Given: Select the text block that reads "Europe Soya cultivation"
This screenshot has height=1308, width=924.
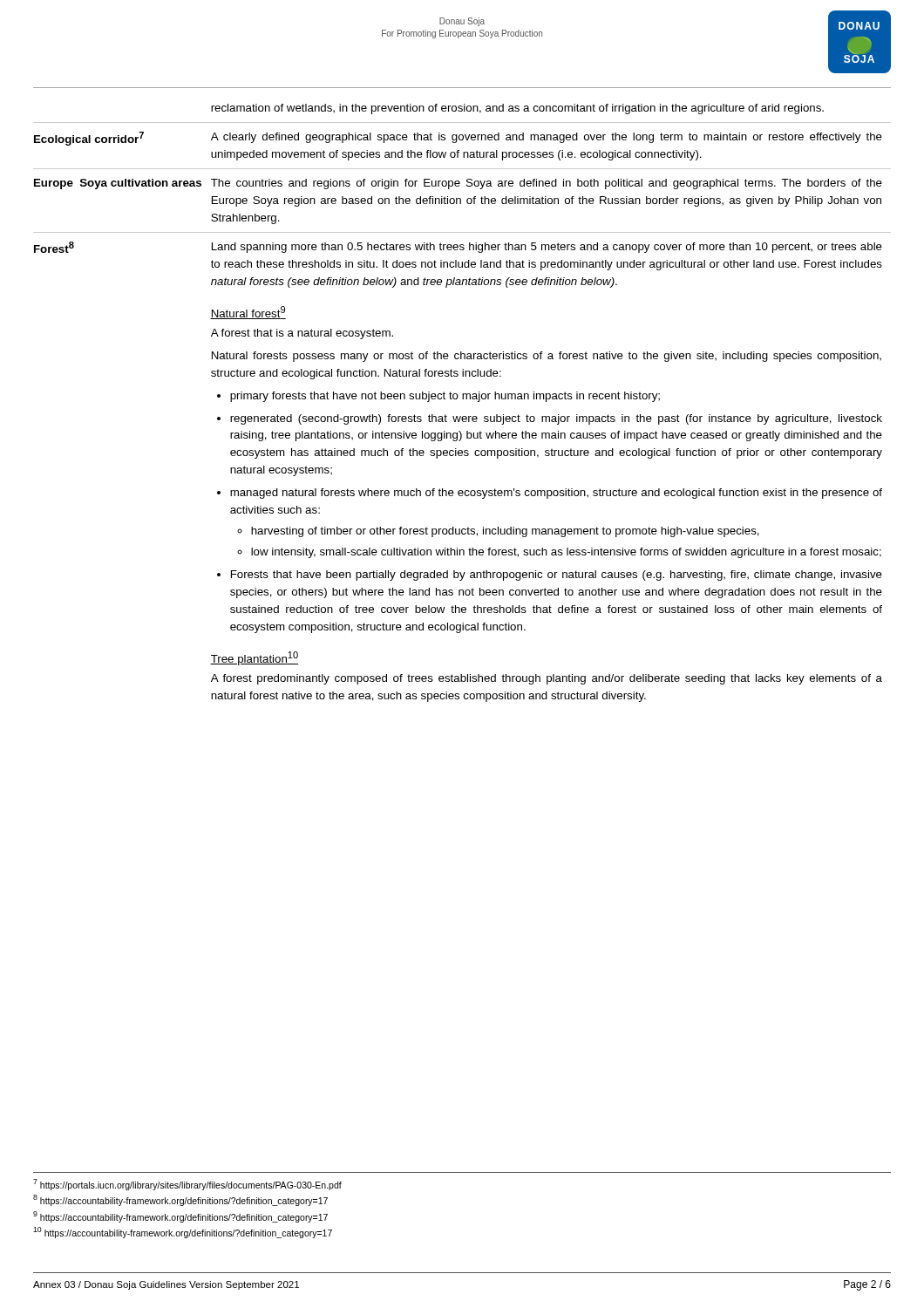Looking at the screenshot, I should pyautogui.click(x=117, y=182).
